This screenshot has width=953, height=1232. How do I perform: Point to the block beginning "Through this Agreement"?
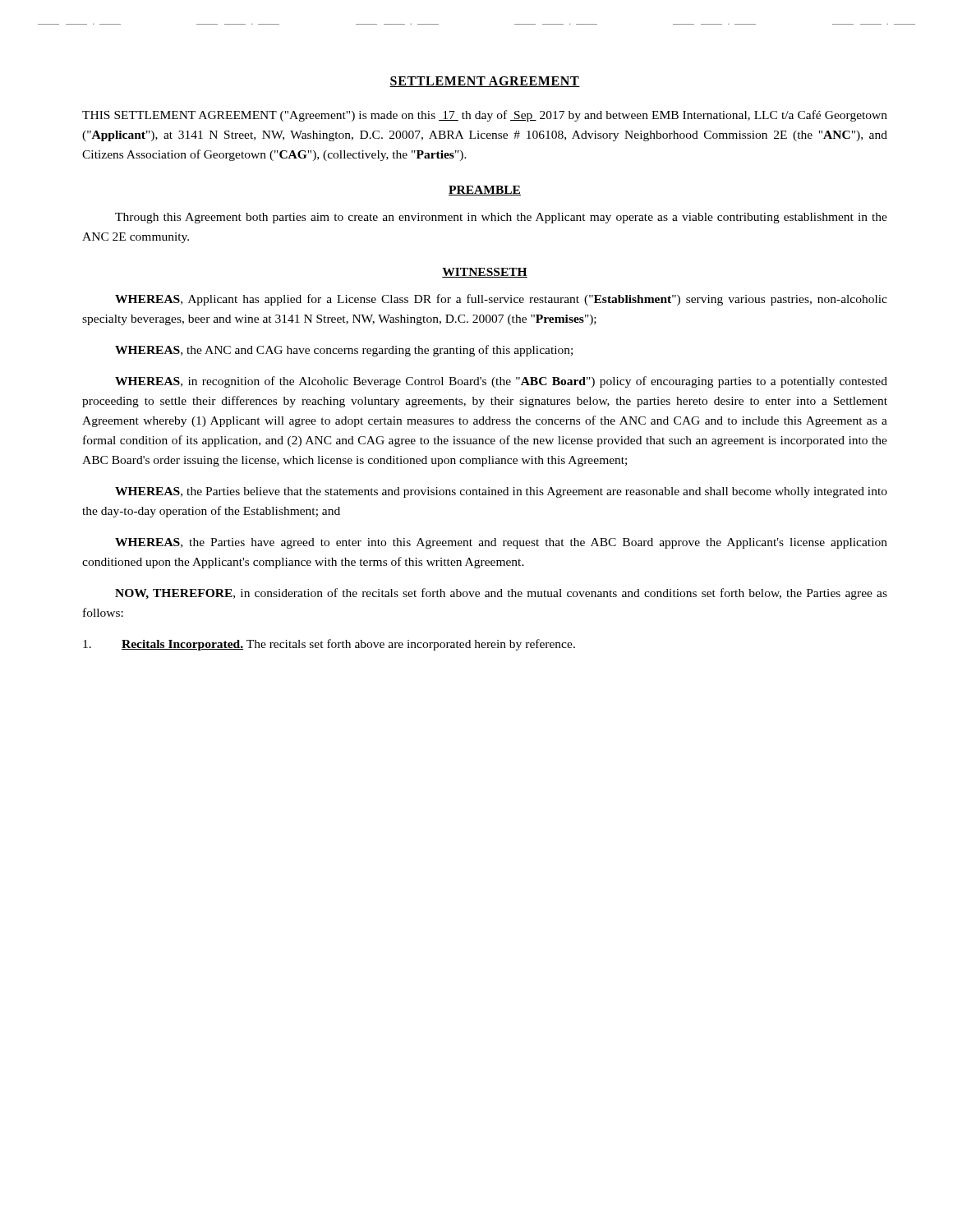click(x=485, y=226)
